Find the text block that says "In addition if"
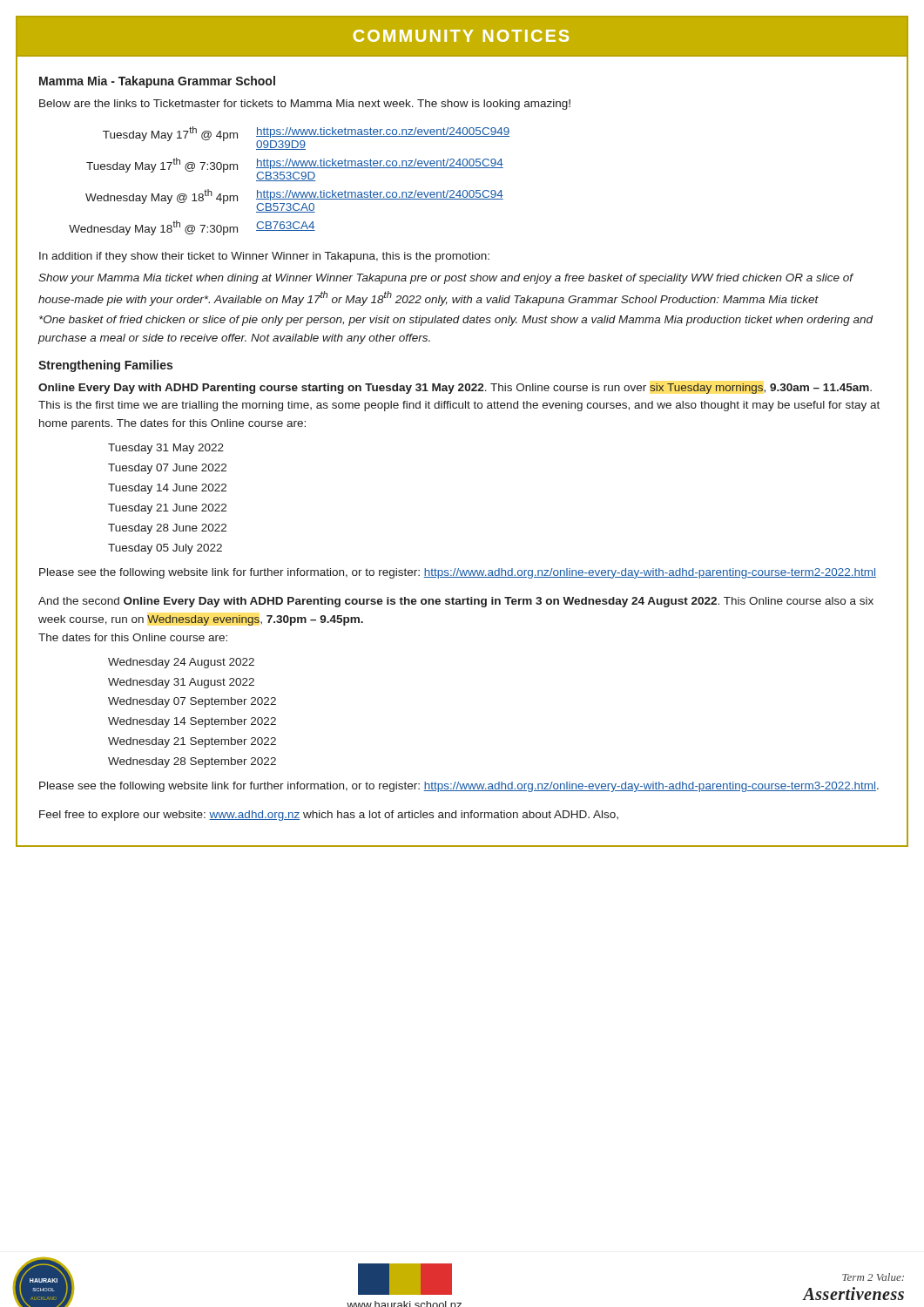The height and width of the screenshot is (1307, 924). 264,256
